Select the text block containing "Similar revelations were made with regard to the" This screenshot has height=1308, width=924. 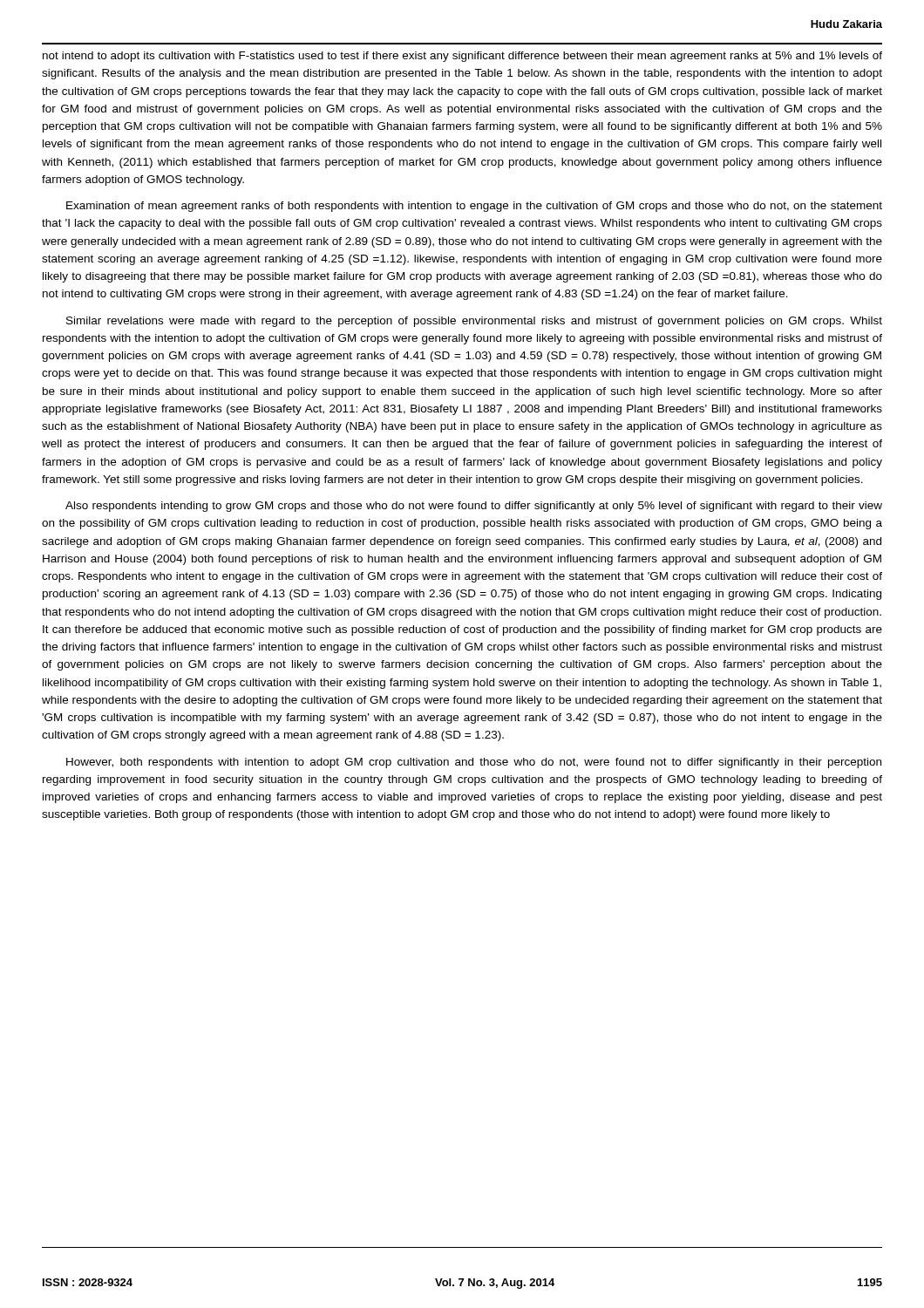point(462,400)
